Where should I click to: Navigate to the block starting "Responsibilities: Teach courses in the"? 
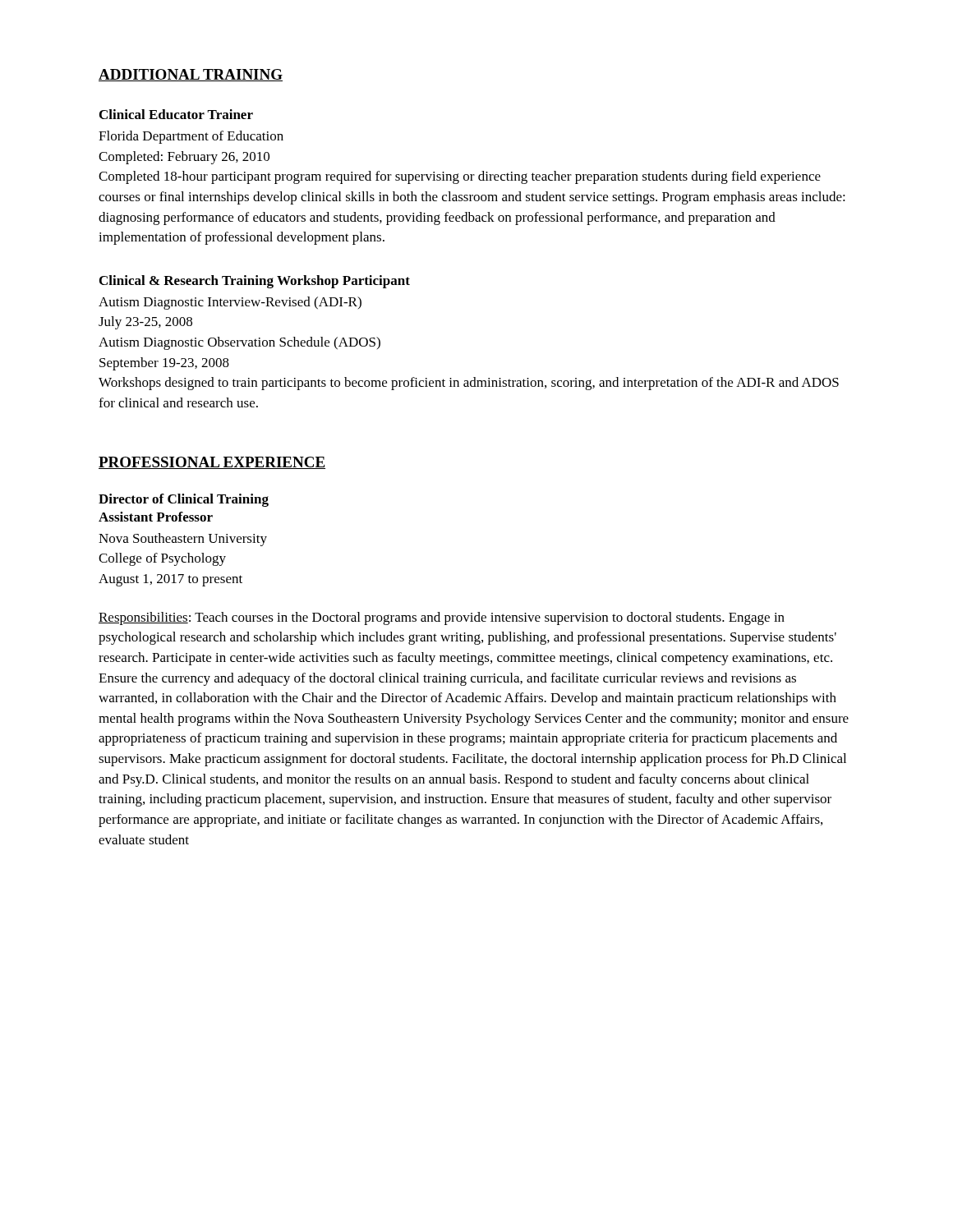pyautogui.click(x=476, y=729)
